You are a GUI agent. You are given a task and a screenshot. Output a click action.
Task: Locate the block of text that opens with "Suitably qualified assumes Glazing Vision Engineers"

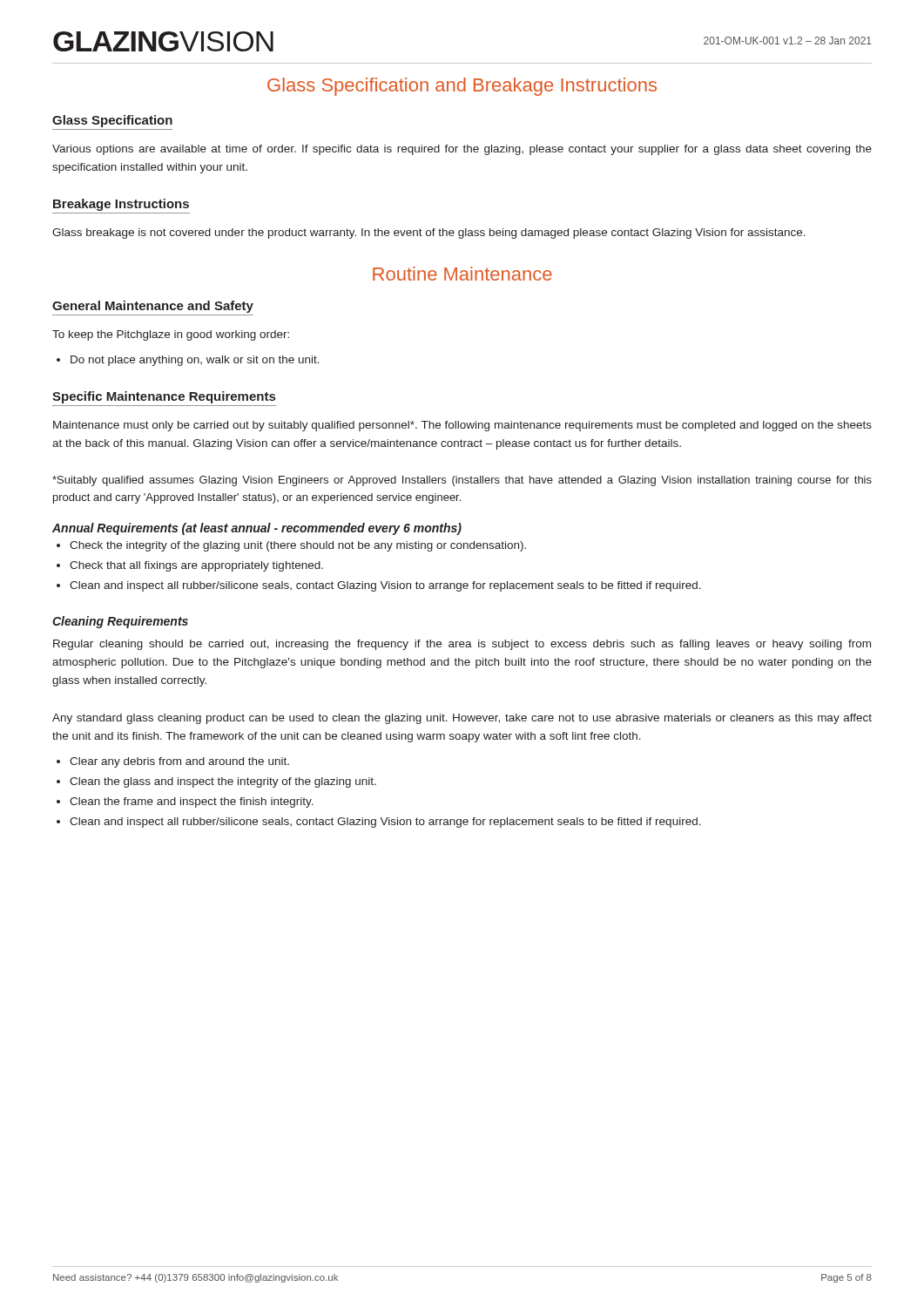click(462, 489)
